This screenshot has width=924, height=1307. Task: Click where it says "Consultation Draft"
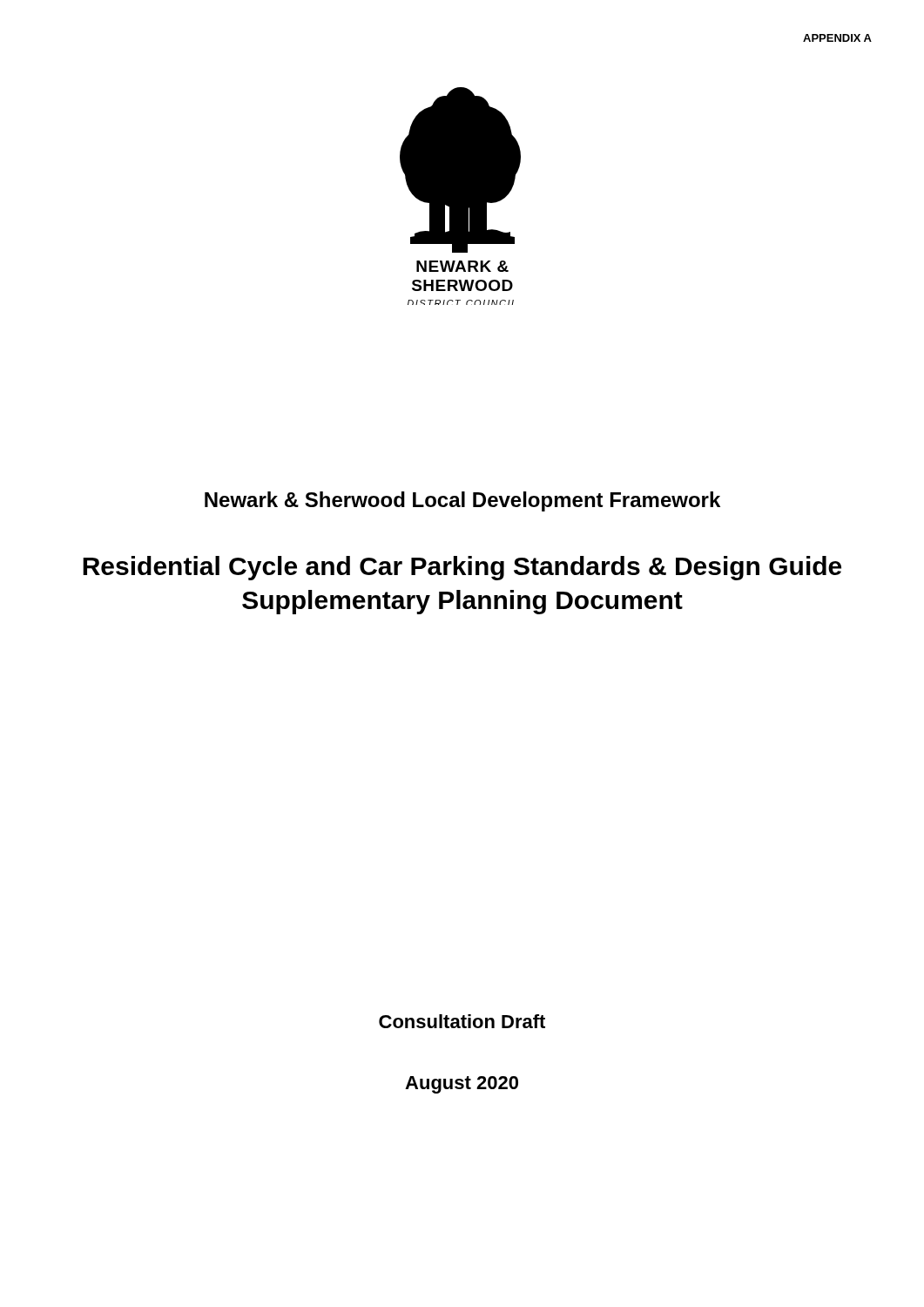pos(462,1022)
